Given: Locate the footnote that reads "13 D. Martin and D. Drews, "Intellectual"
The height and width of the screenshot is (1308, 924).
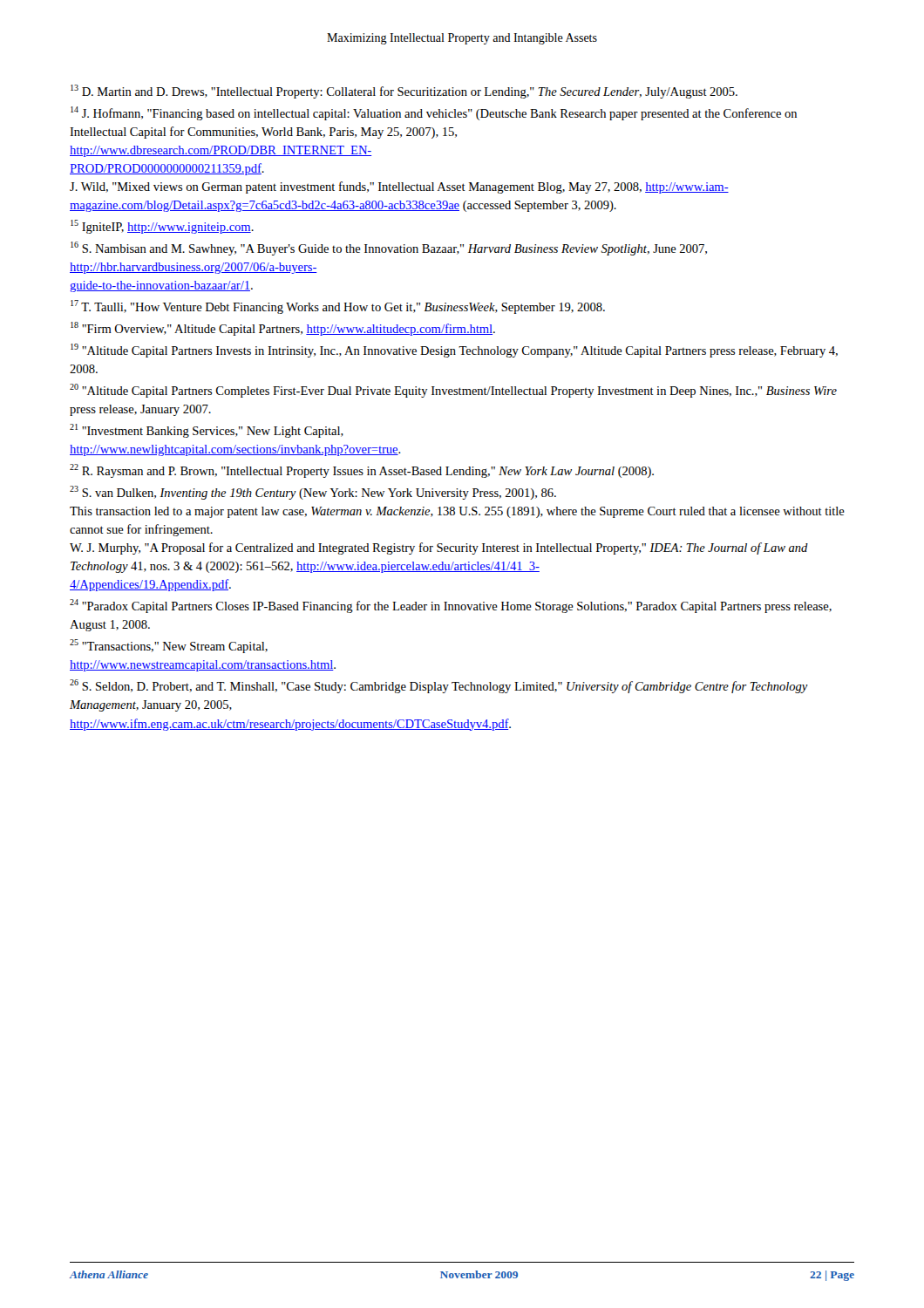Looking at the screenshot, I should coord(404,91).
